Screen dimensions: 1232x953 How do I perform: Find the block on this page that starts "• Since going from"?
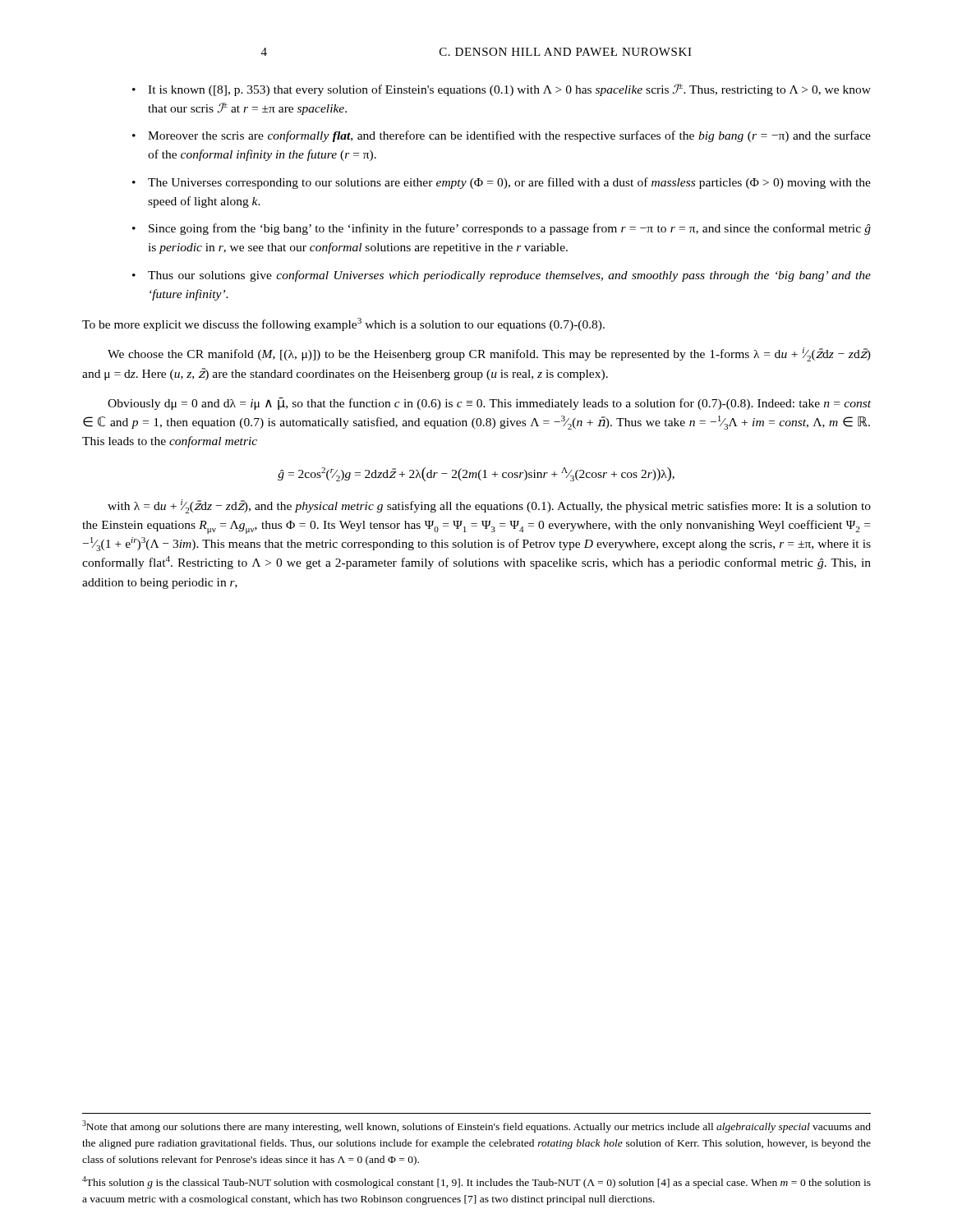click(501, 238)
